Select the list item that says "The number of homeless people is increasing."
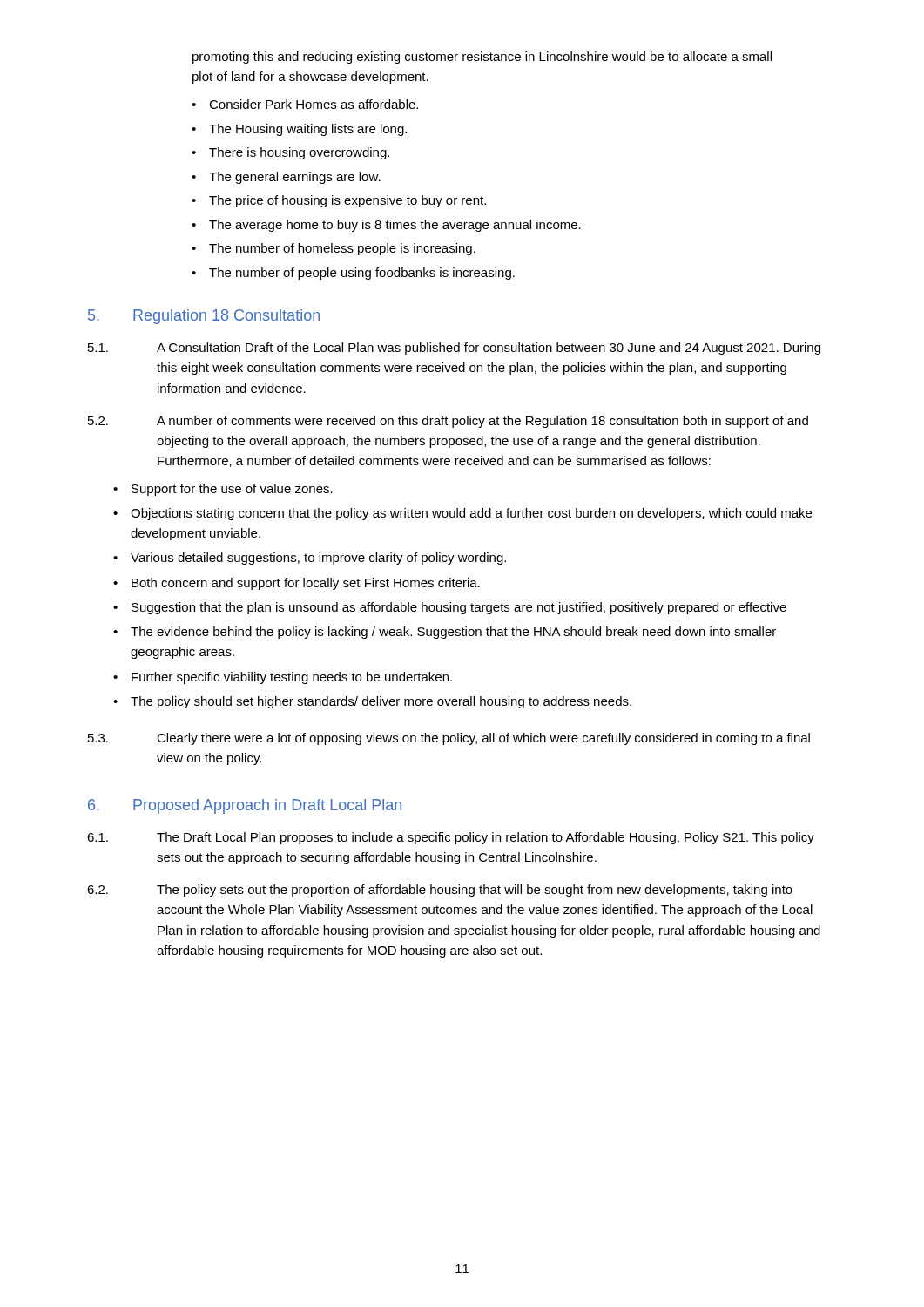 tap(343, 248)
